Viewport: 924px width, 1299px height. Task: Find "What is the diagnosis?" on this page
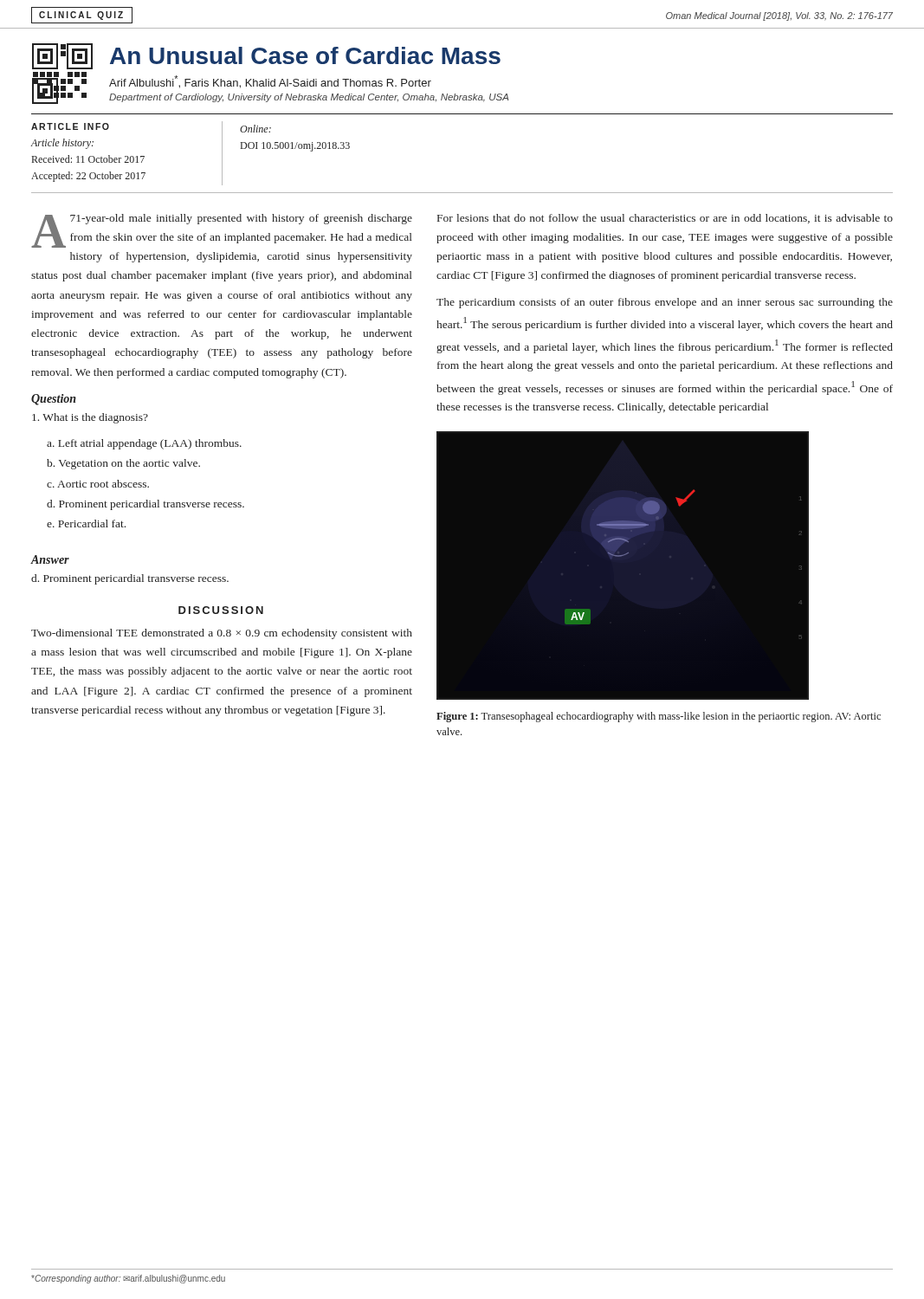(90, 417)
